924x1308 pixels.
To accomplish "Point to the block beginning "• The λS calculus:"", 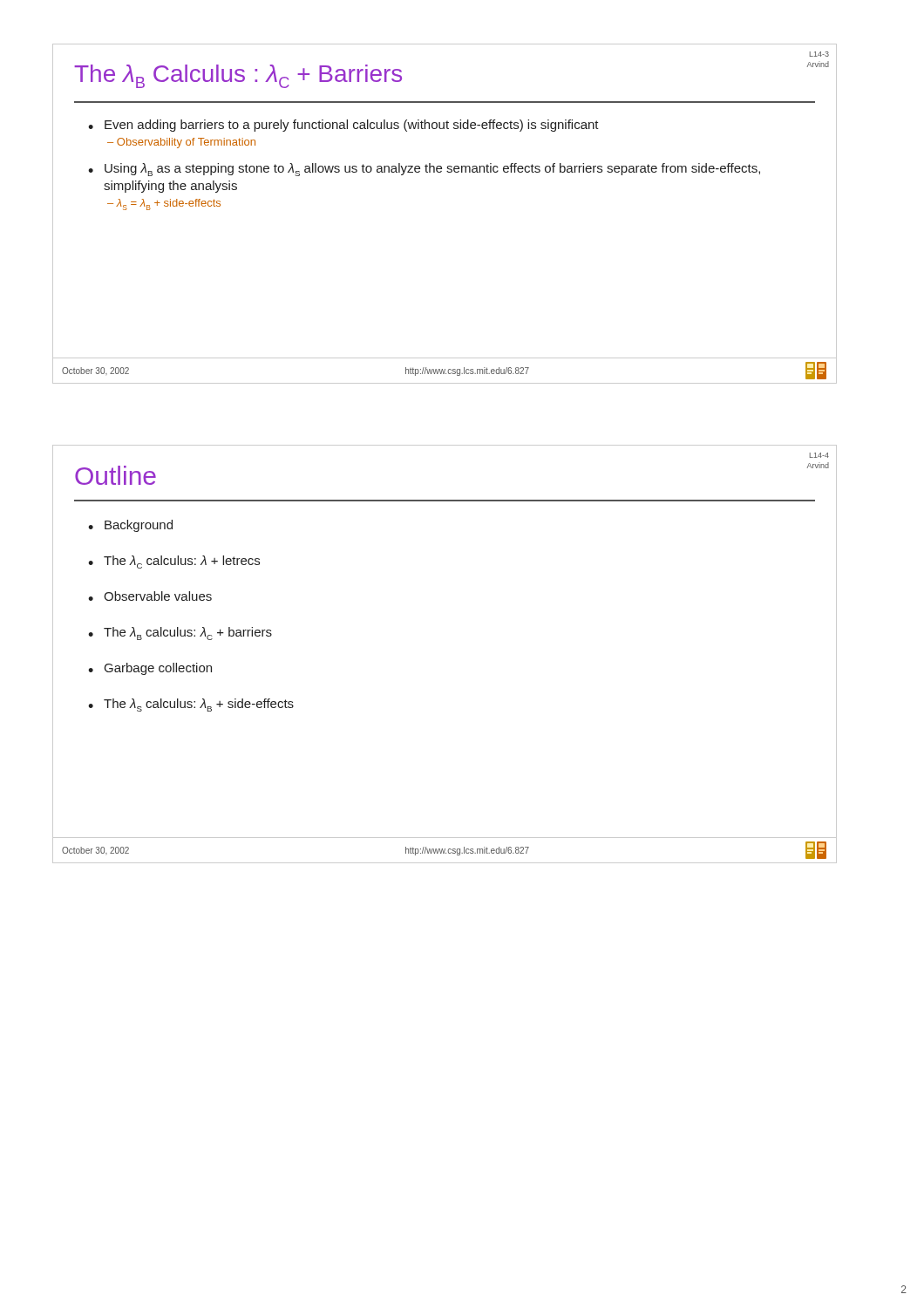I will pos(191,705).
